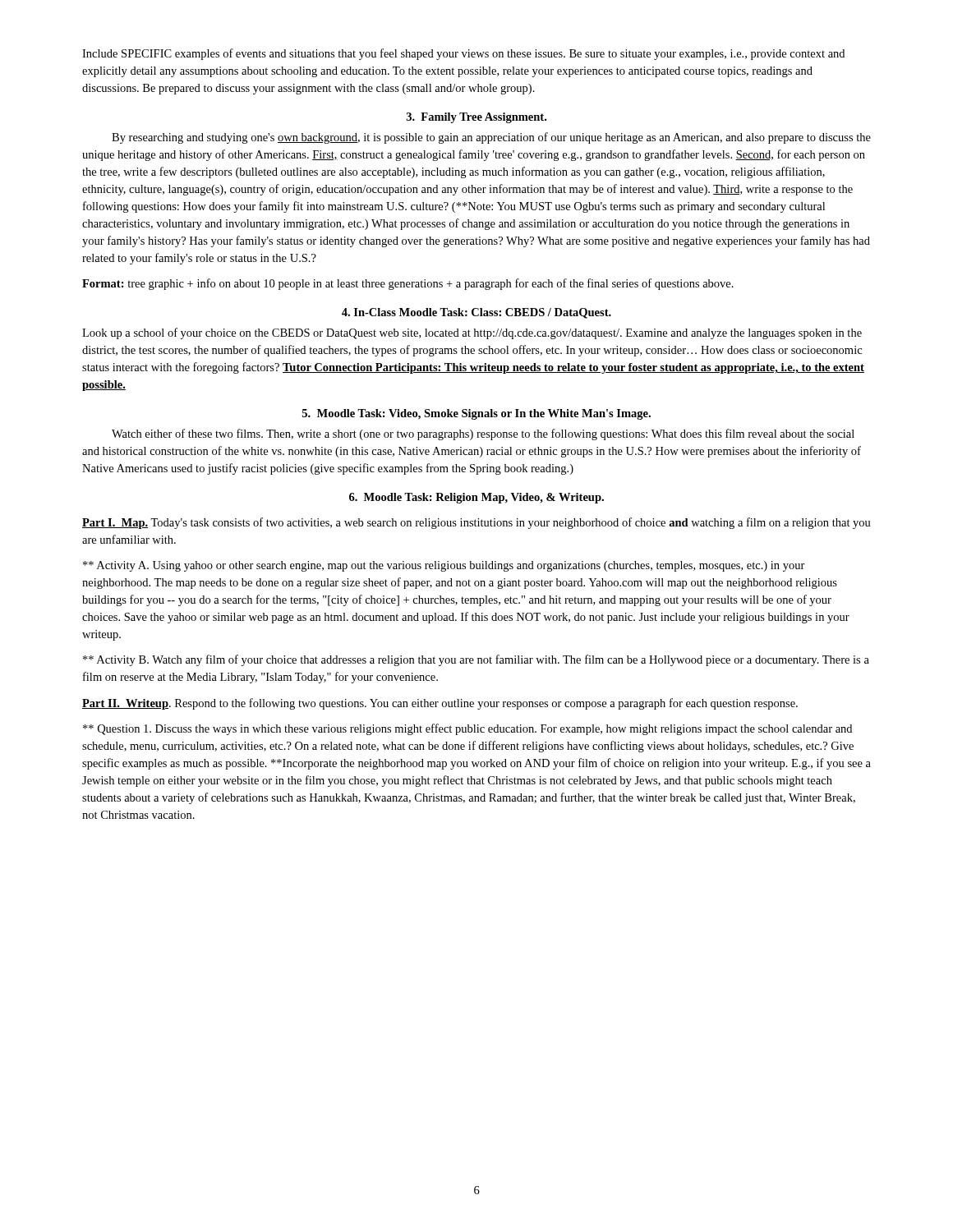Point to the text block starting "5. Moodle Task:"
Screen dimensions: 1232x953
(476, 413)
